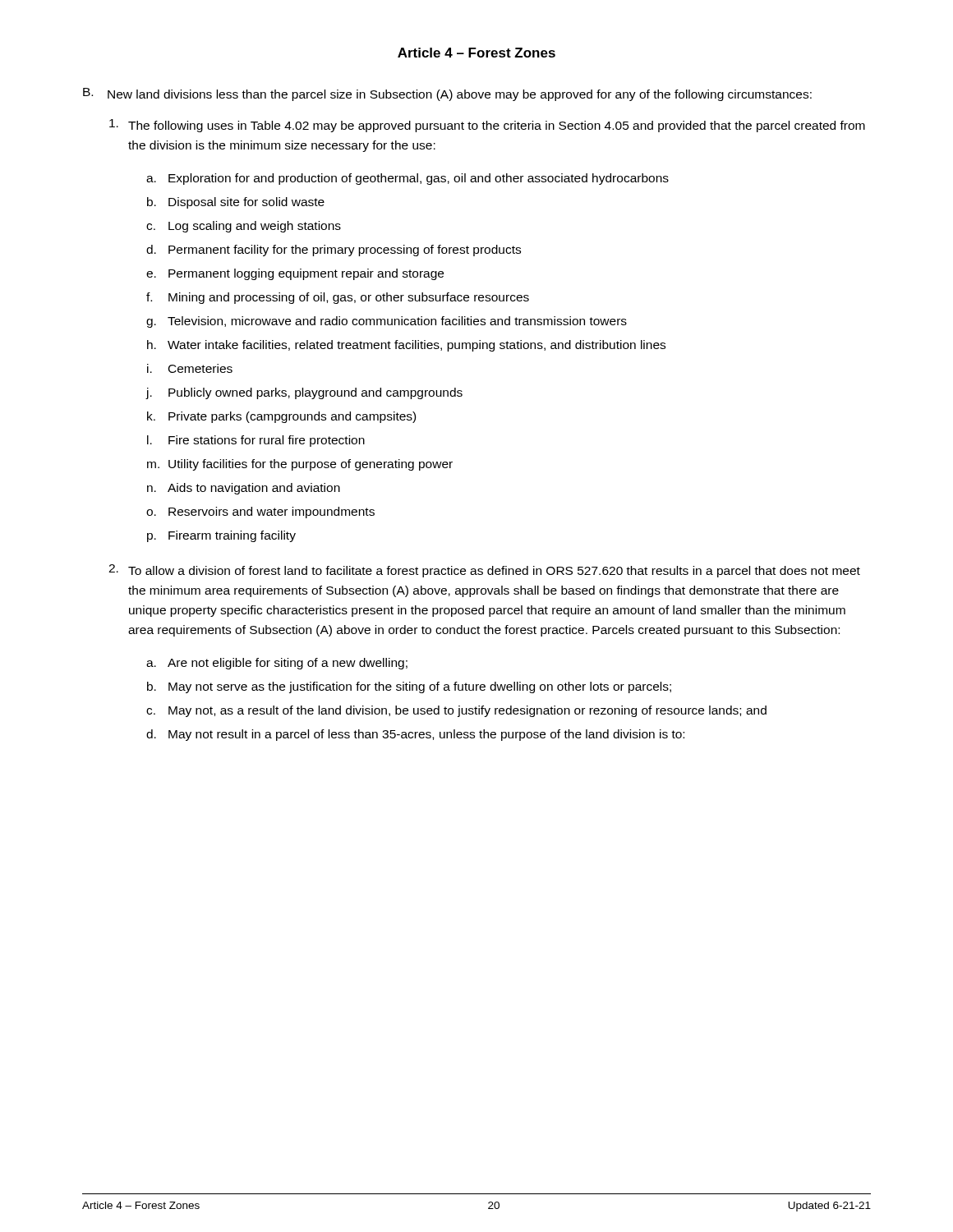
Task: Click on the passage starting "n. Aids to navigation and aviation"
Action: pos(244,489)
